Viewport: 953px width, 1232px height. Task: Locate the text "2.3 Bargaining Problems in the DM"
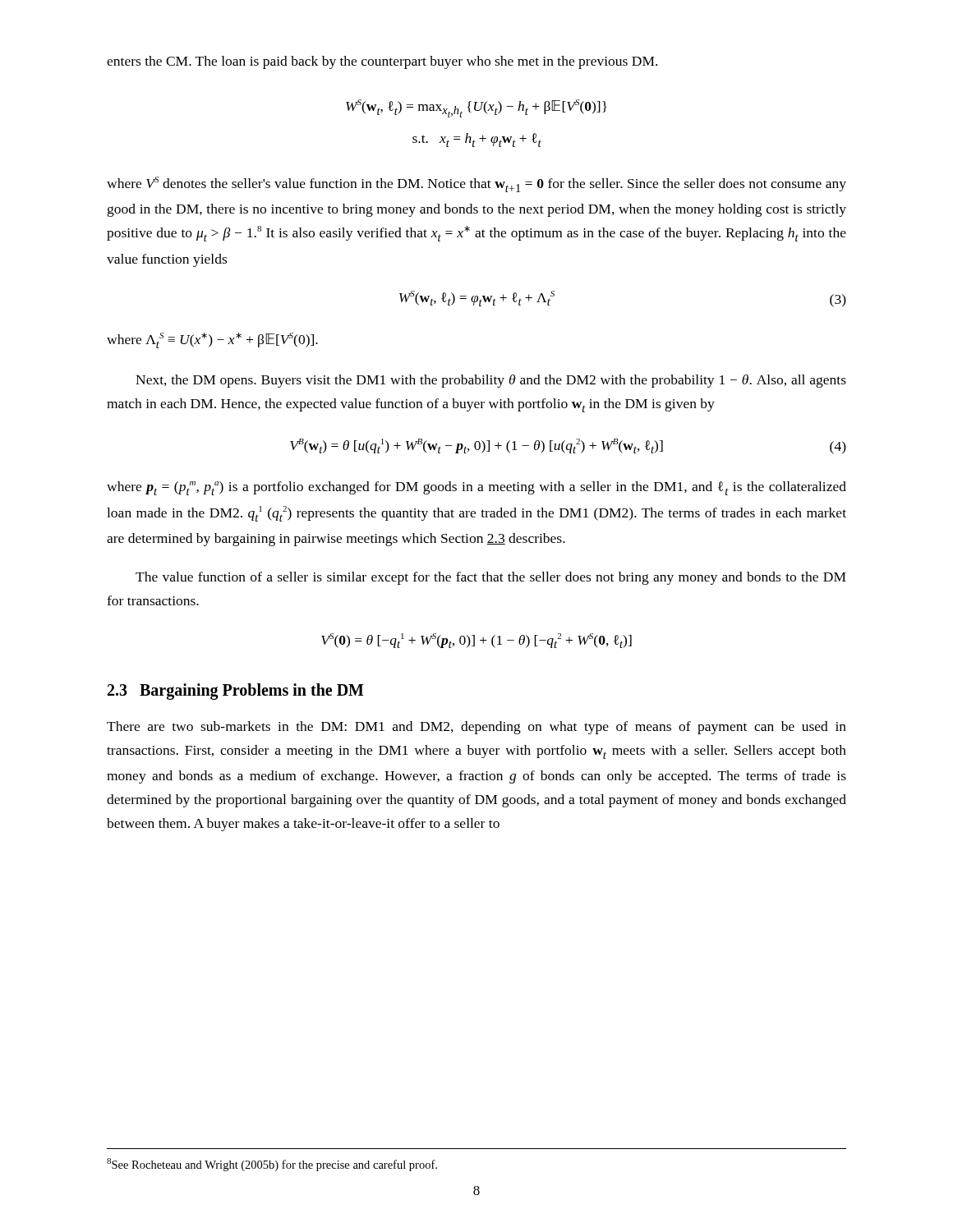point(236,692)
